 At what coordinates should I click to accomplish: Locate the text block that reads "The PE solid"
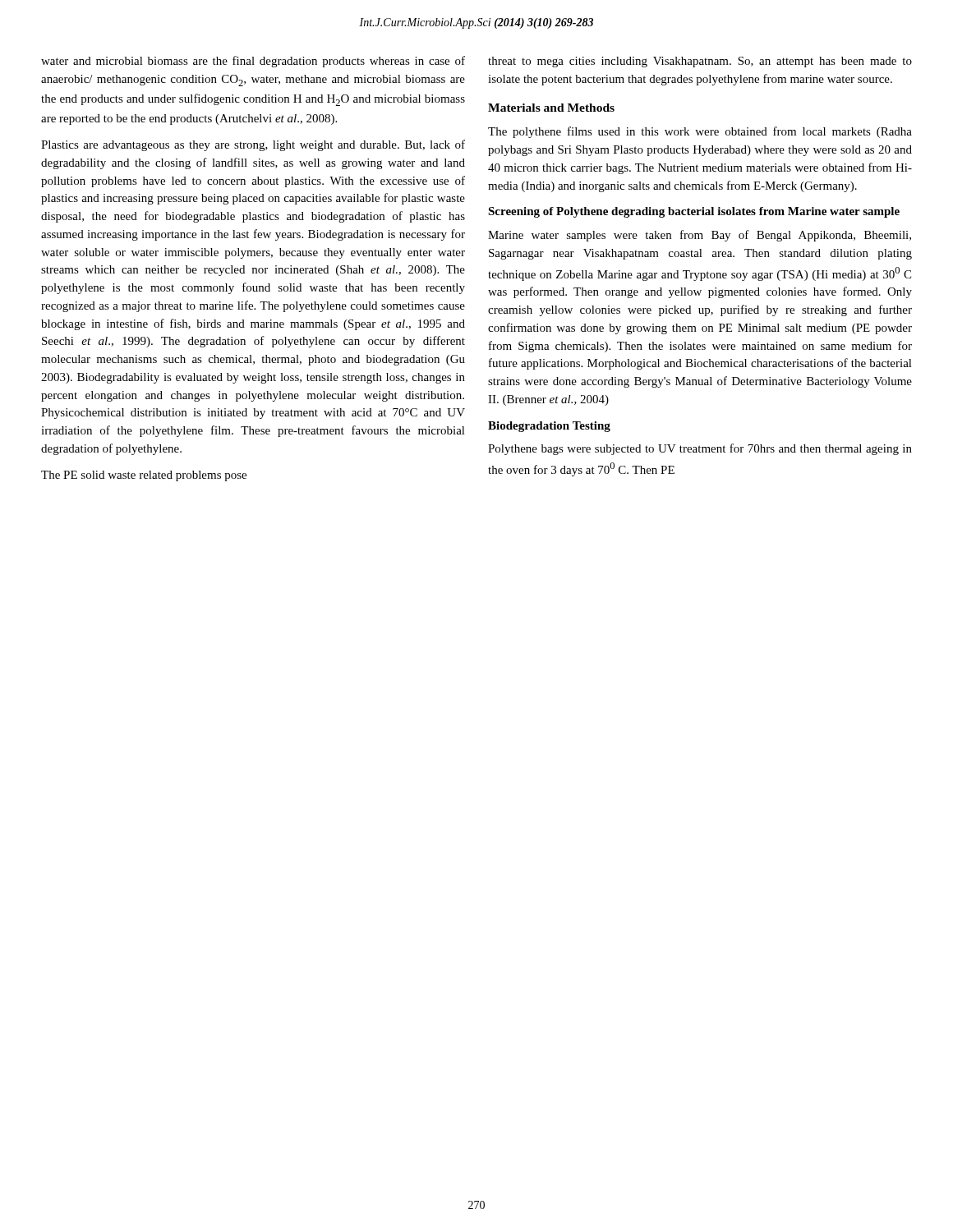[253, 475]
